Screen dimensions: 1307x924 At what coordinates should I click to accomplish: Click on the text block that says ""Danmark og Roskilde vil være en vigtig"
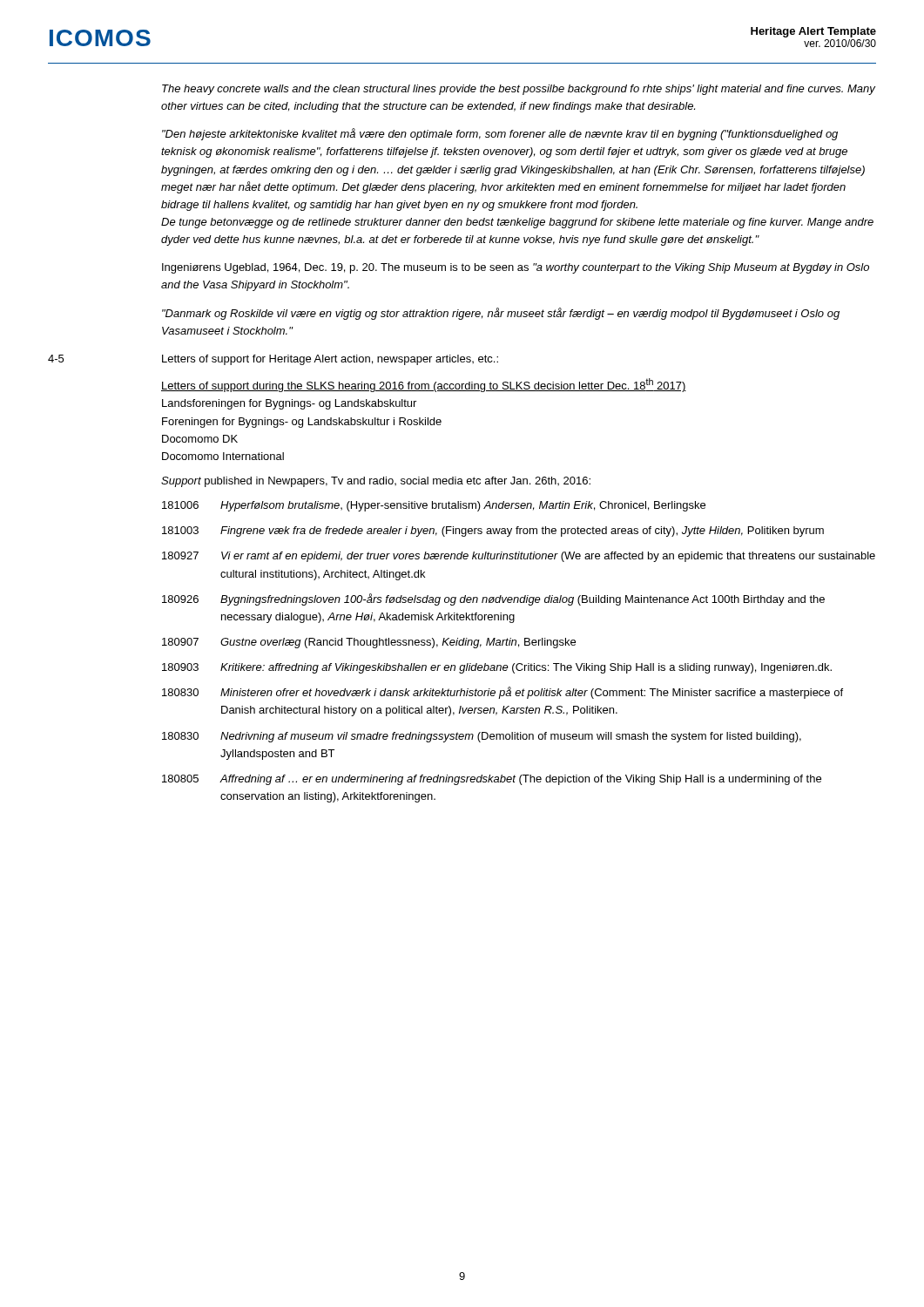[500, 322]
